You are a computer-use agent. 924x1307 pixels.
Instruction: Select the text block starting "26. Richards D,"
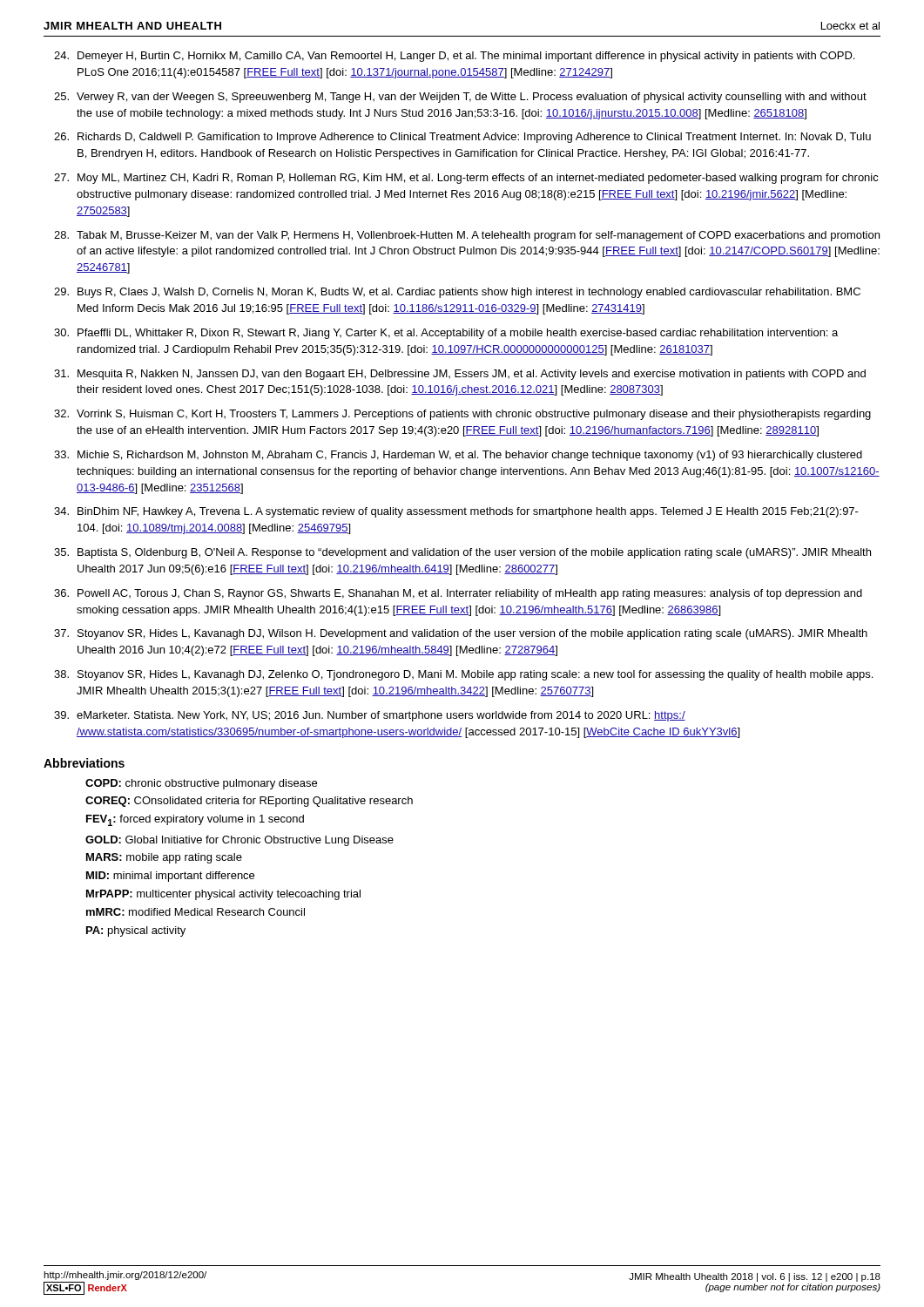pyautogui.click(x=462, y=146)
